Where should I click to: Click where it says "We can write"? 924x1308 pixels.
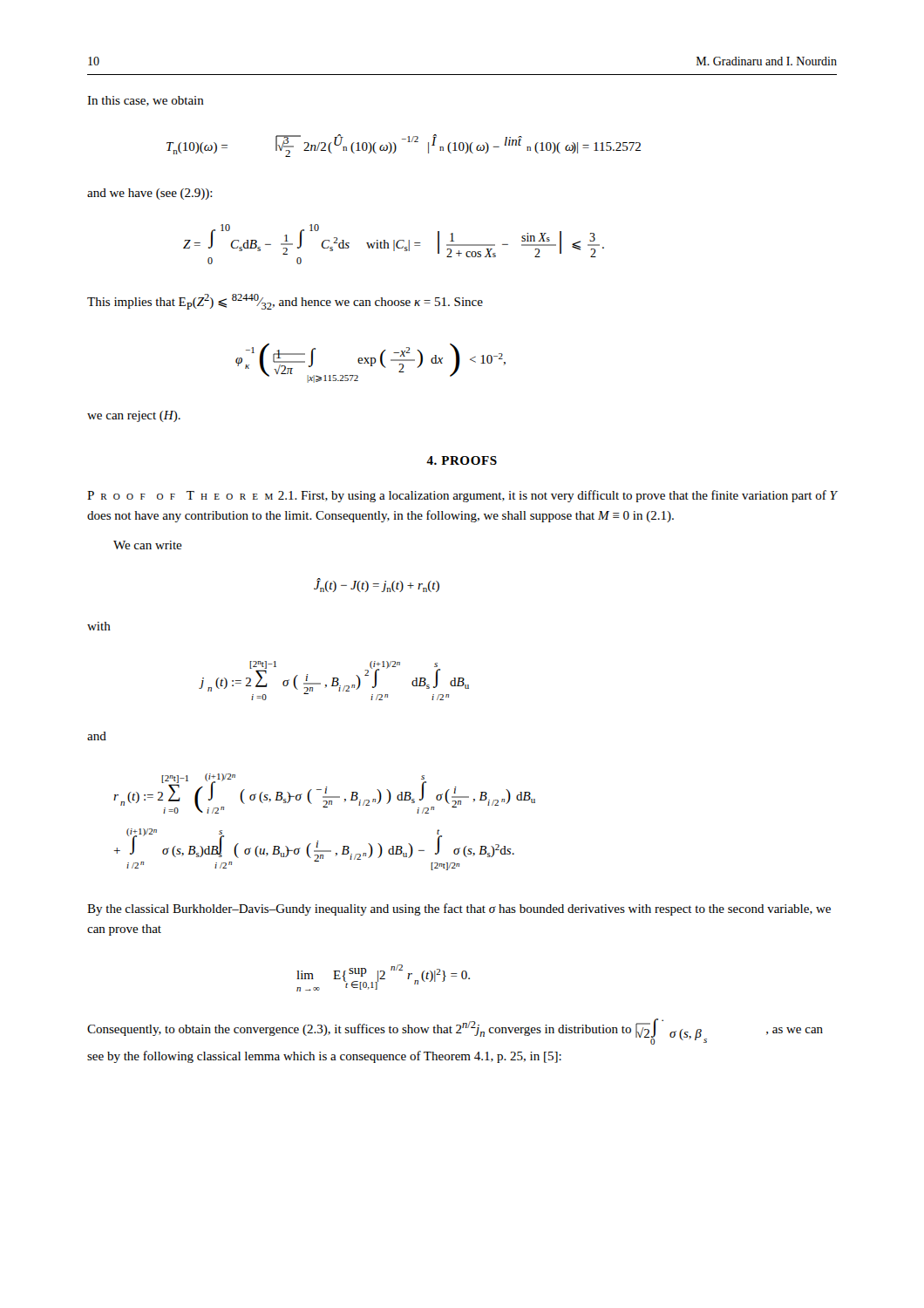click(148, 545)
